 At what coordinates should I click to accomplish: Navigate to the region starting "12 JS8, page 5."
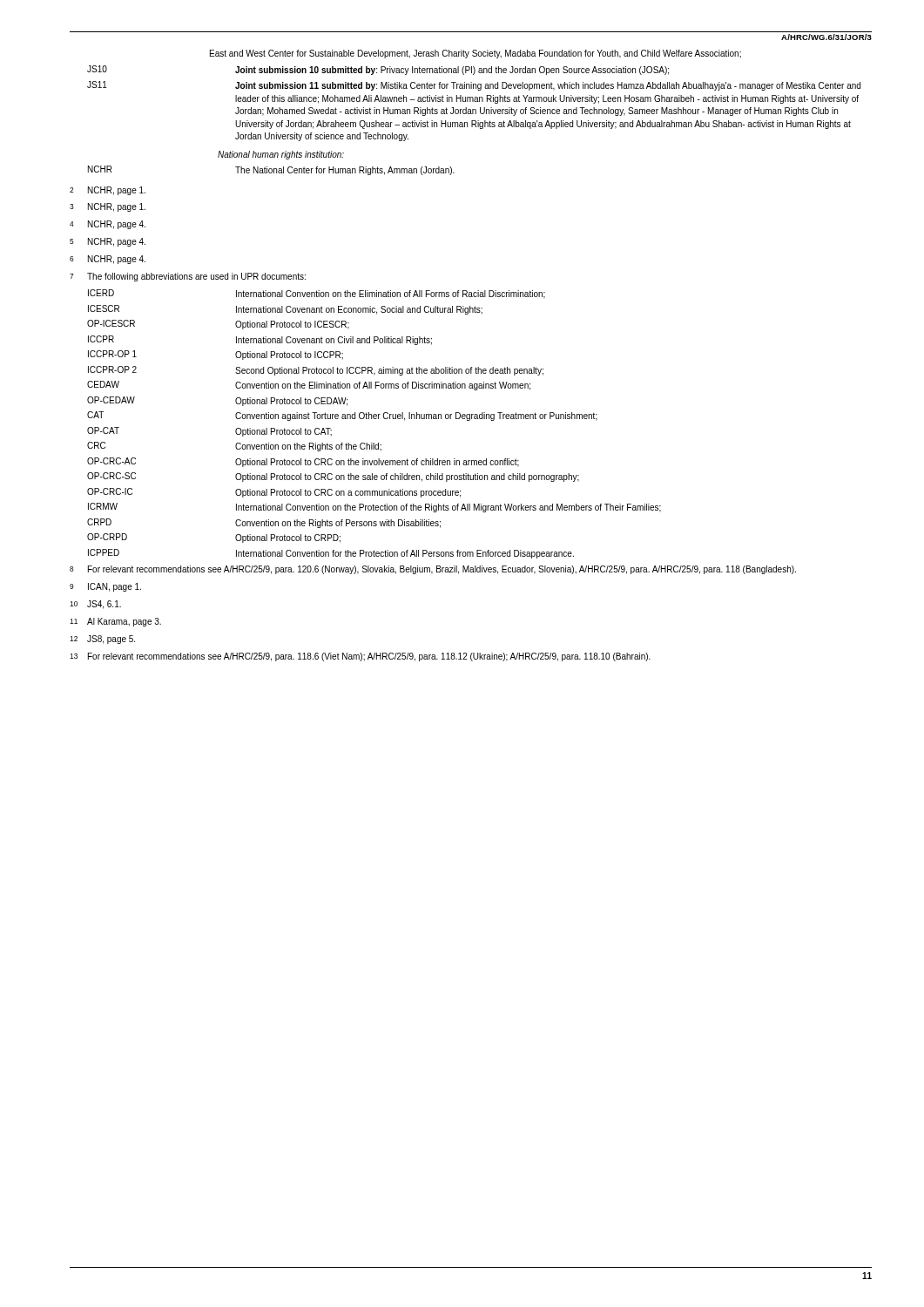pyautogui.click(x=471, y=641)
